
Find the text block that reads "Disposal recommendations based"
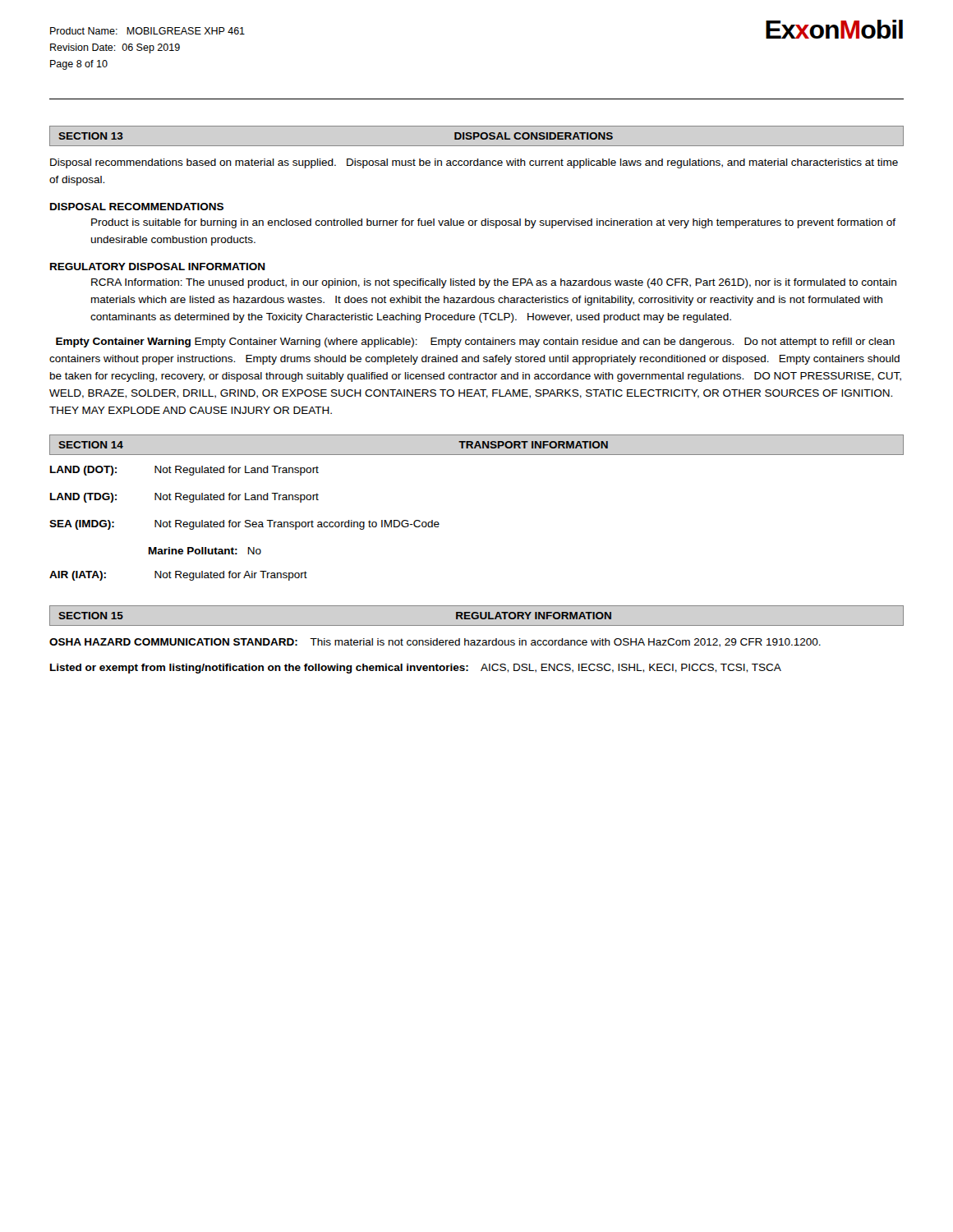pyautogui.click(x=474, y=171)
